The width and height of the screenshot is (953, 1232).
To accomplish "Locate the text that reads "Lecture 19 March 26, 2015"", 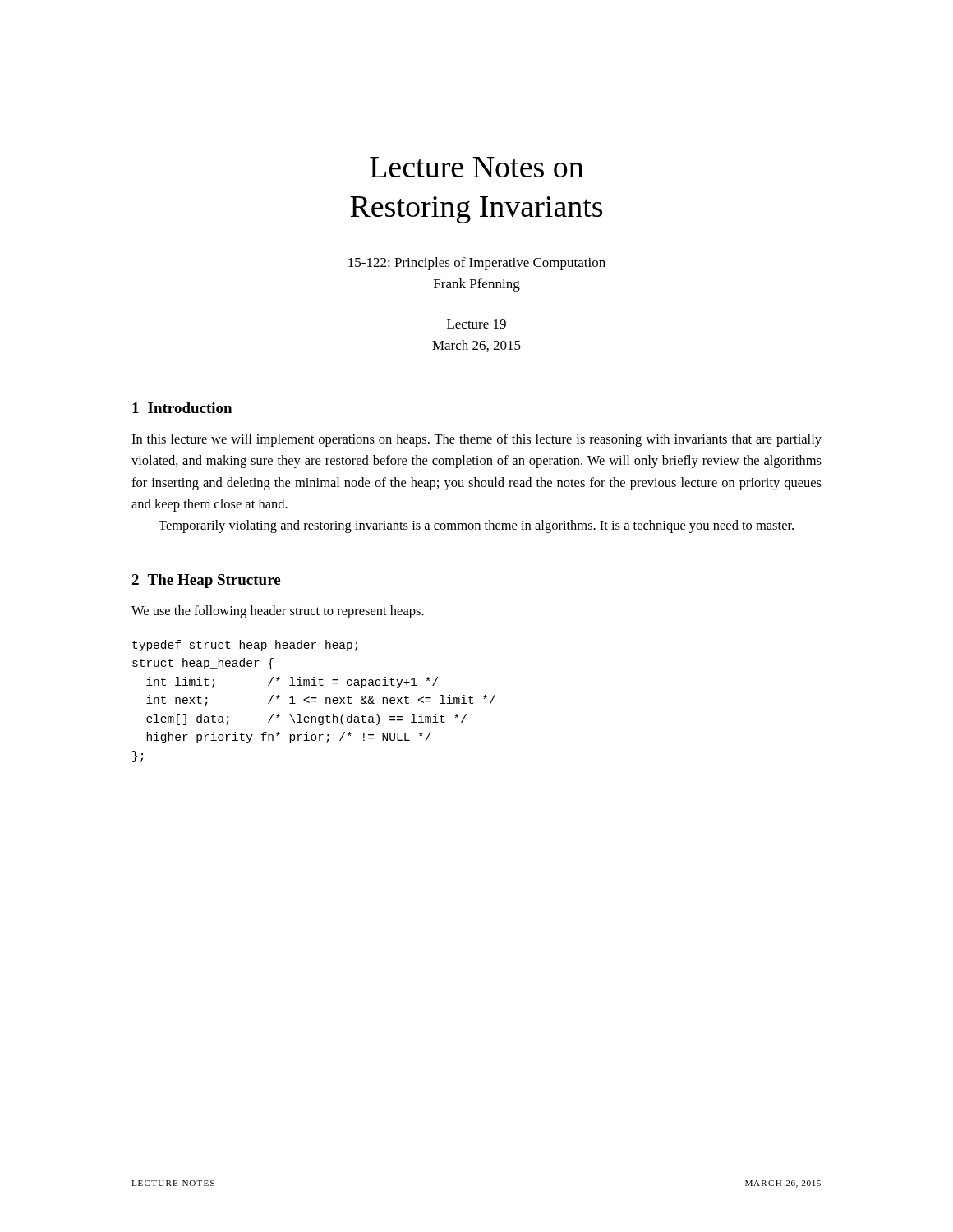I will point(476,335).
